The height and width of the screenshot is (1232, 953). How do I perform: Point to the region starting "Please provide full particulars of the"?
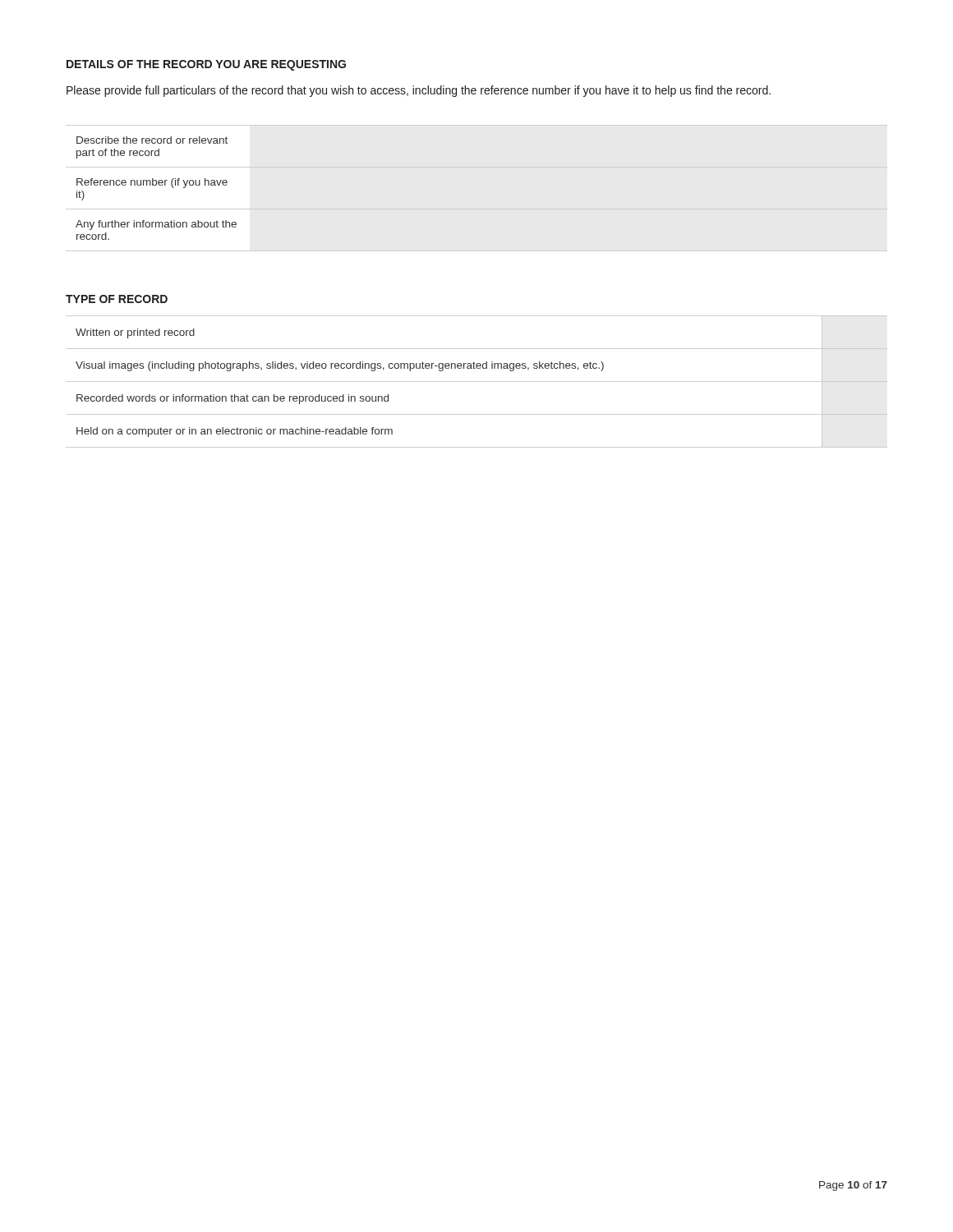pyautogui.click(x=419, y=90)
